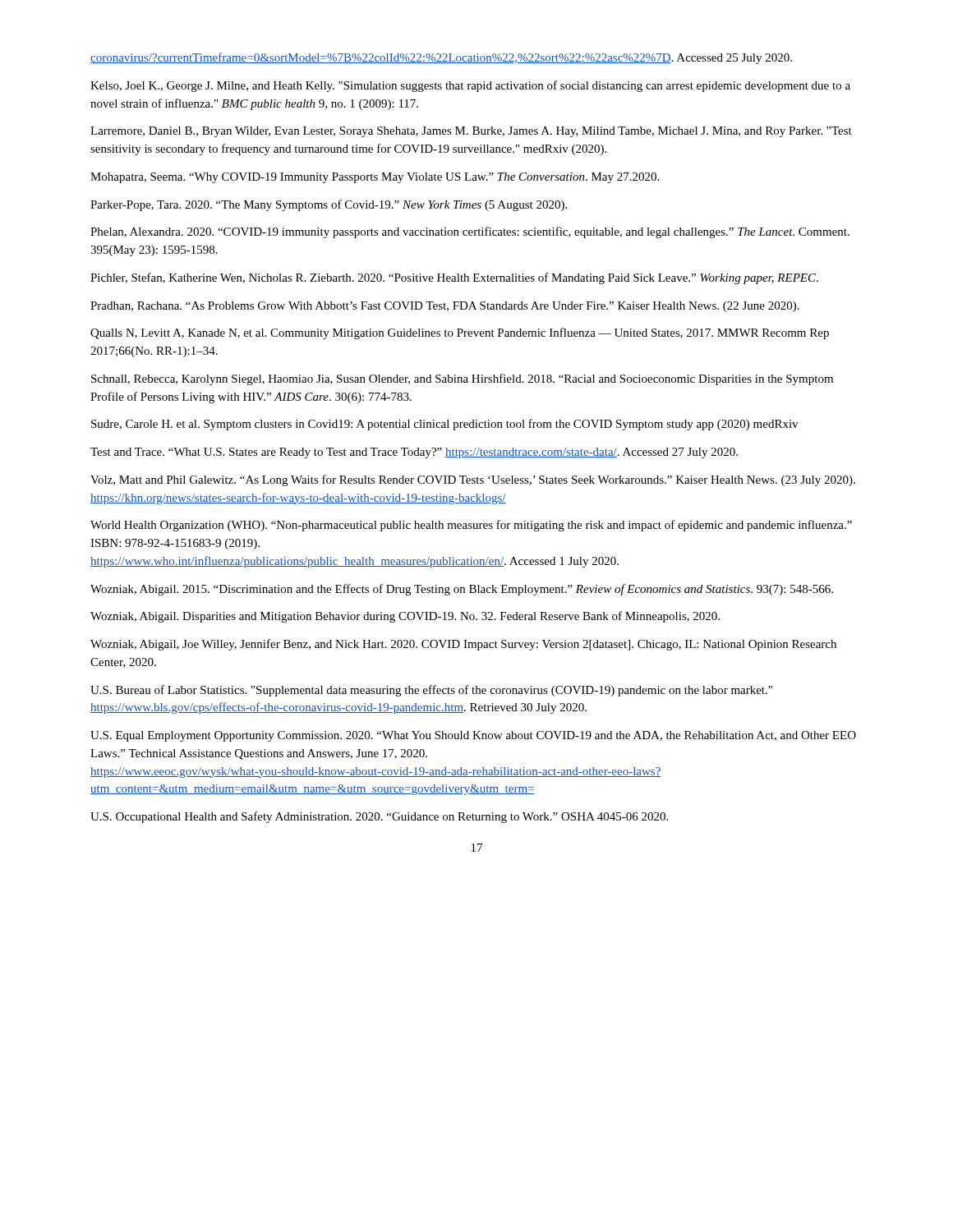This screenshot has width=953, height=1232.
Task: Select the text starting "World Health Organization (WHO). “Non-pharmaceutical public"
Action: 471,526
